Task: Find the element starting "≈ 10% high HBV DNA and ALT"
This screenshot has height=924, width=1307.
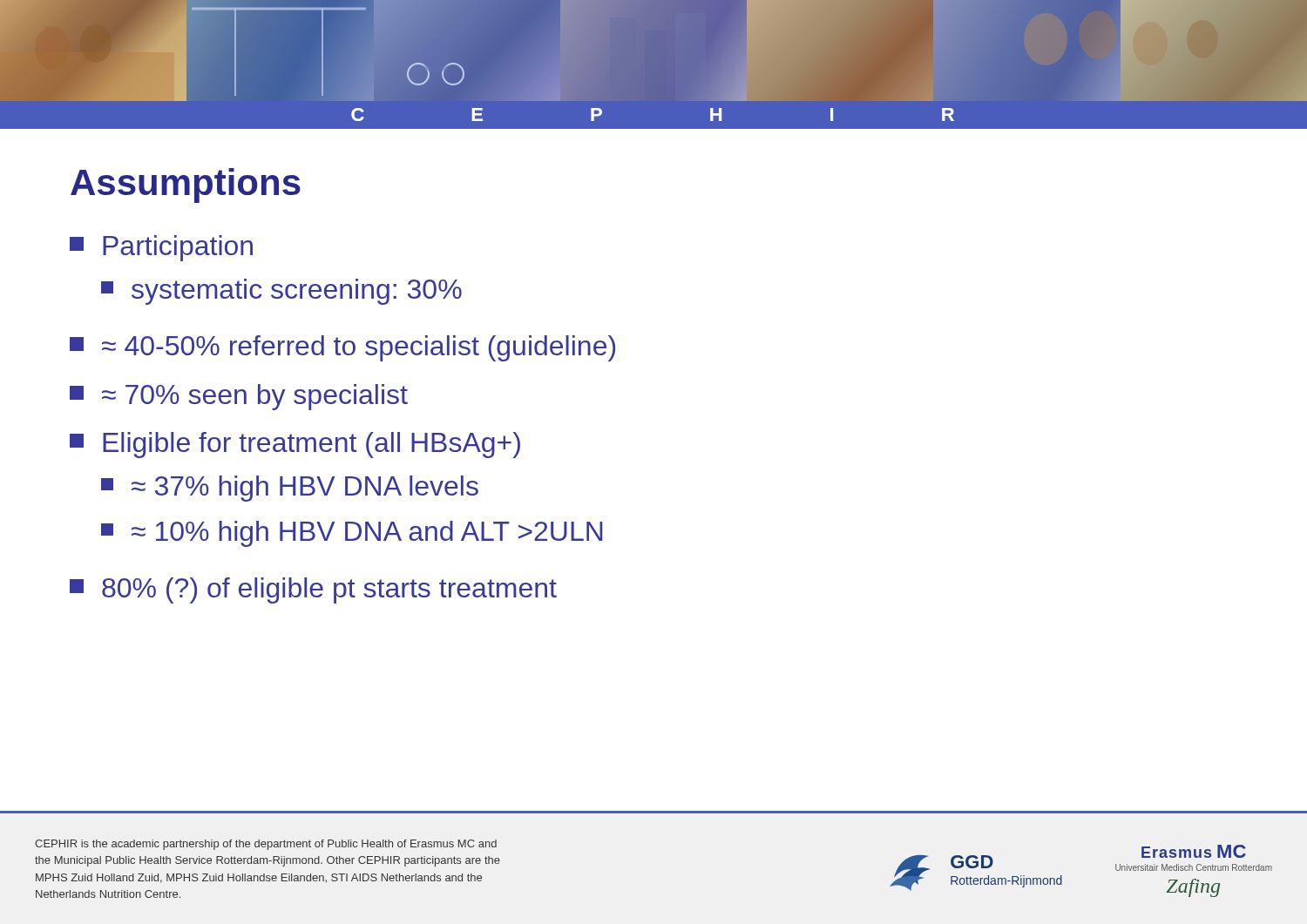Action: (x=353, y=532)
